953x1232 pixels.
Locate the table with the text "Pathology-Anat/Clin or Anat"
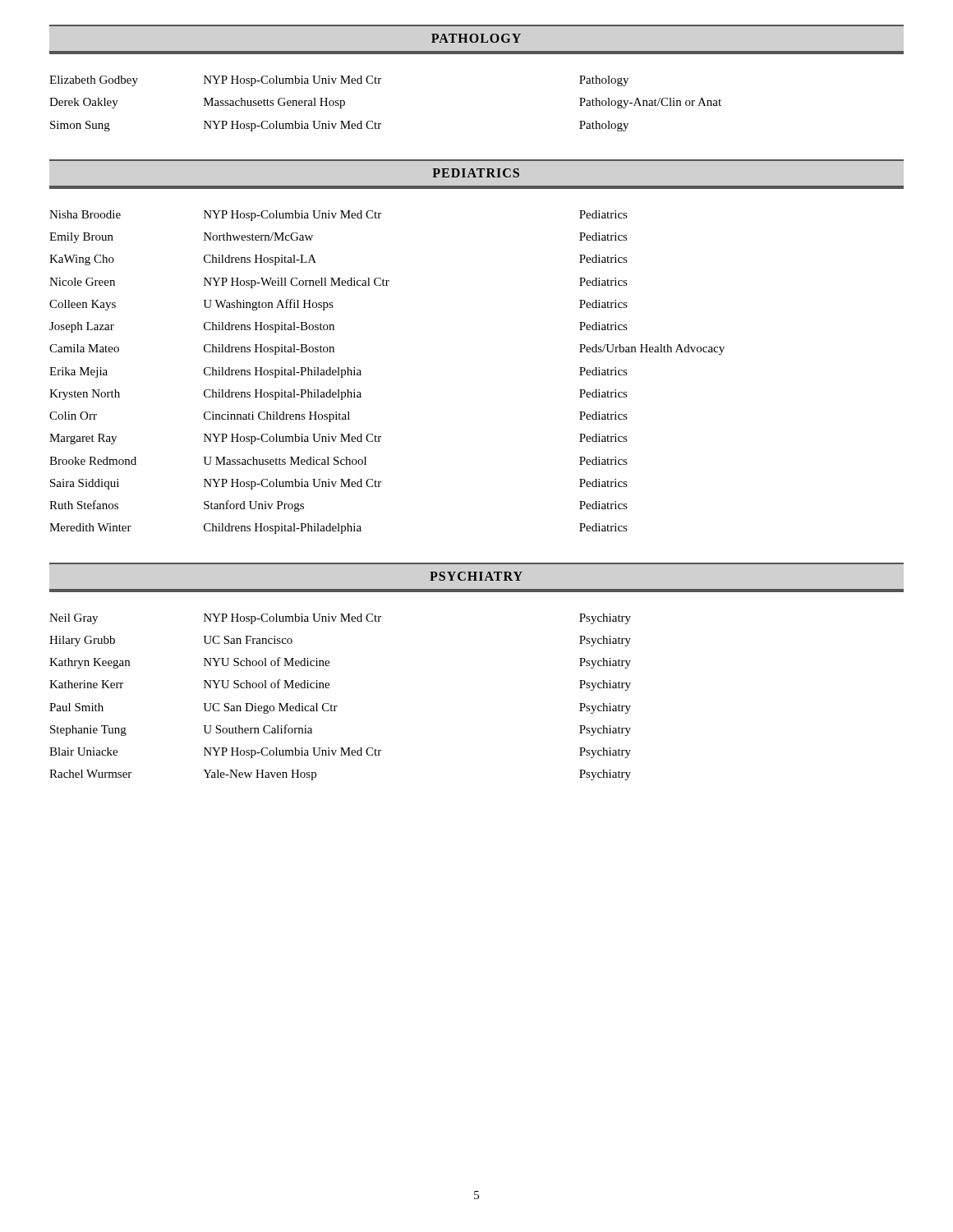pyautogui.click(x=476, y=103)
